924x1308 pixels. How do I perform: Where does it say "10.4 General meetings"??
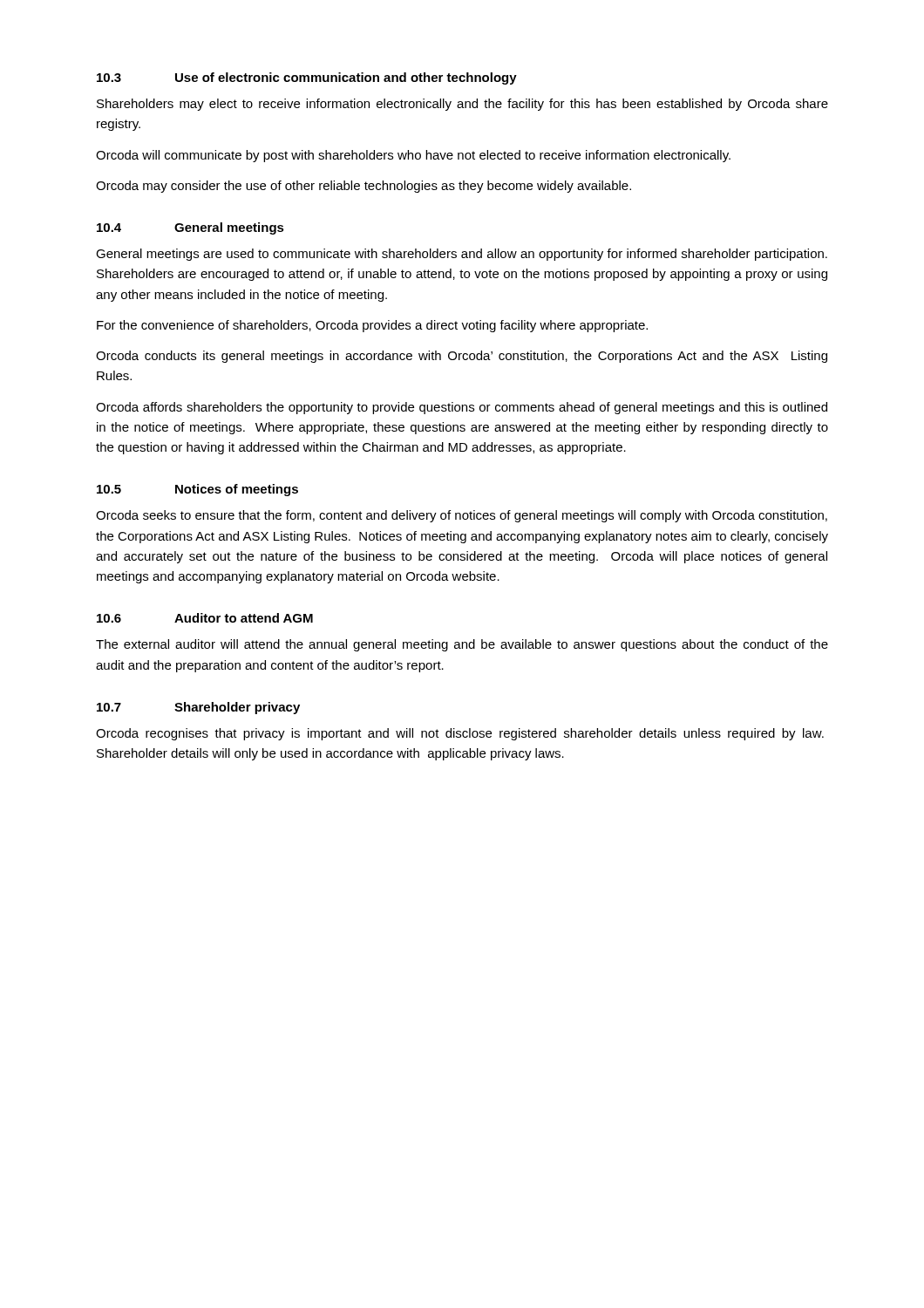point(190,227)
